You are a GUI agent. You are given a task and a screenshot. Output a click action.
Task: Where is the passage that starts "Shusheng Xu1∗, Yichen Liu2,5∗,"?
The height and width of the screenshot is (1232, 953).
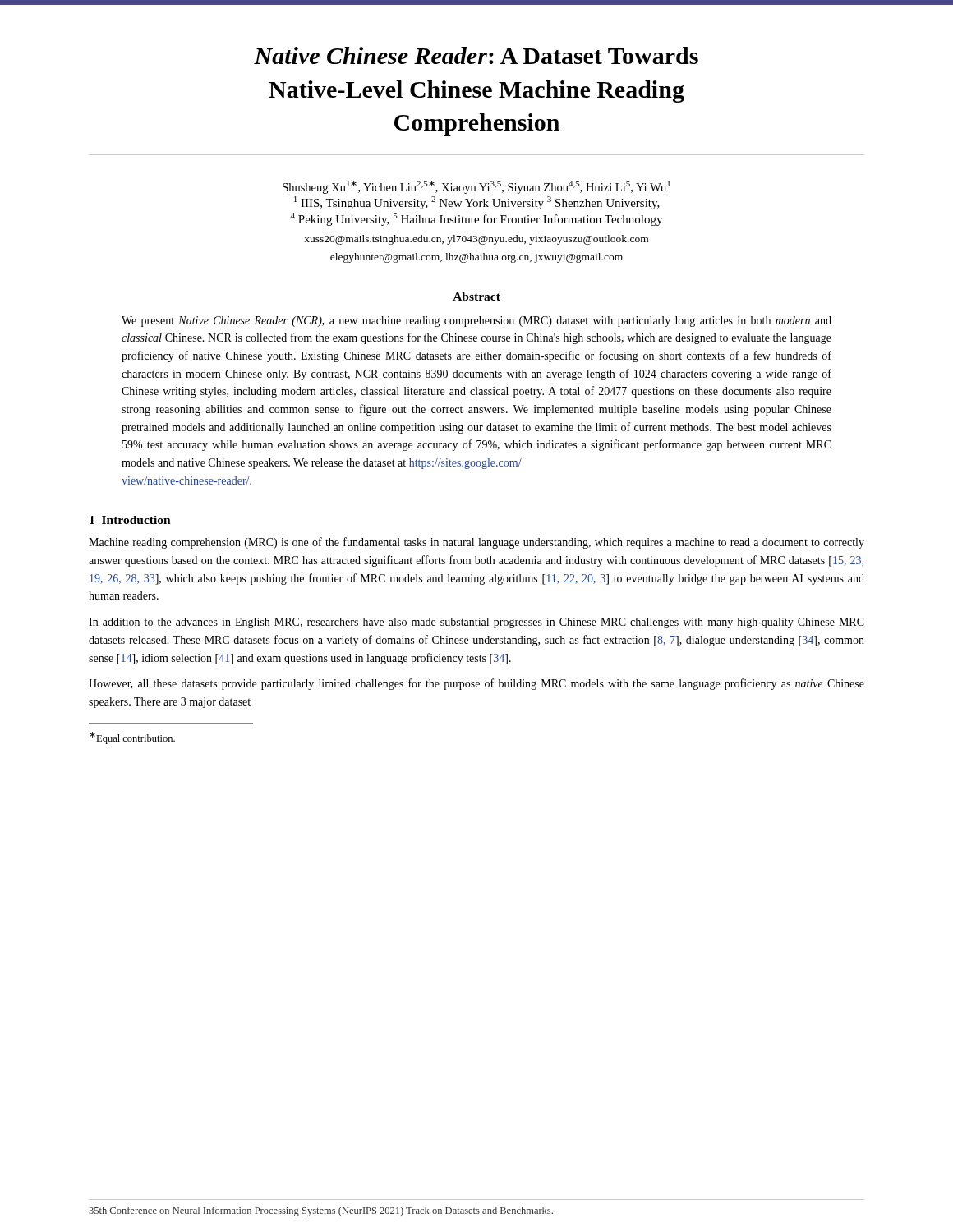coord(476,222)
